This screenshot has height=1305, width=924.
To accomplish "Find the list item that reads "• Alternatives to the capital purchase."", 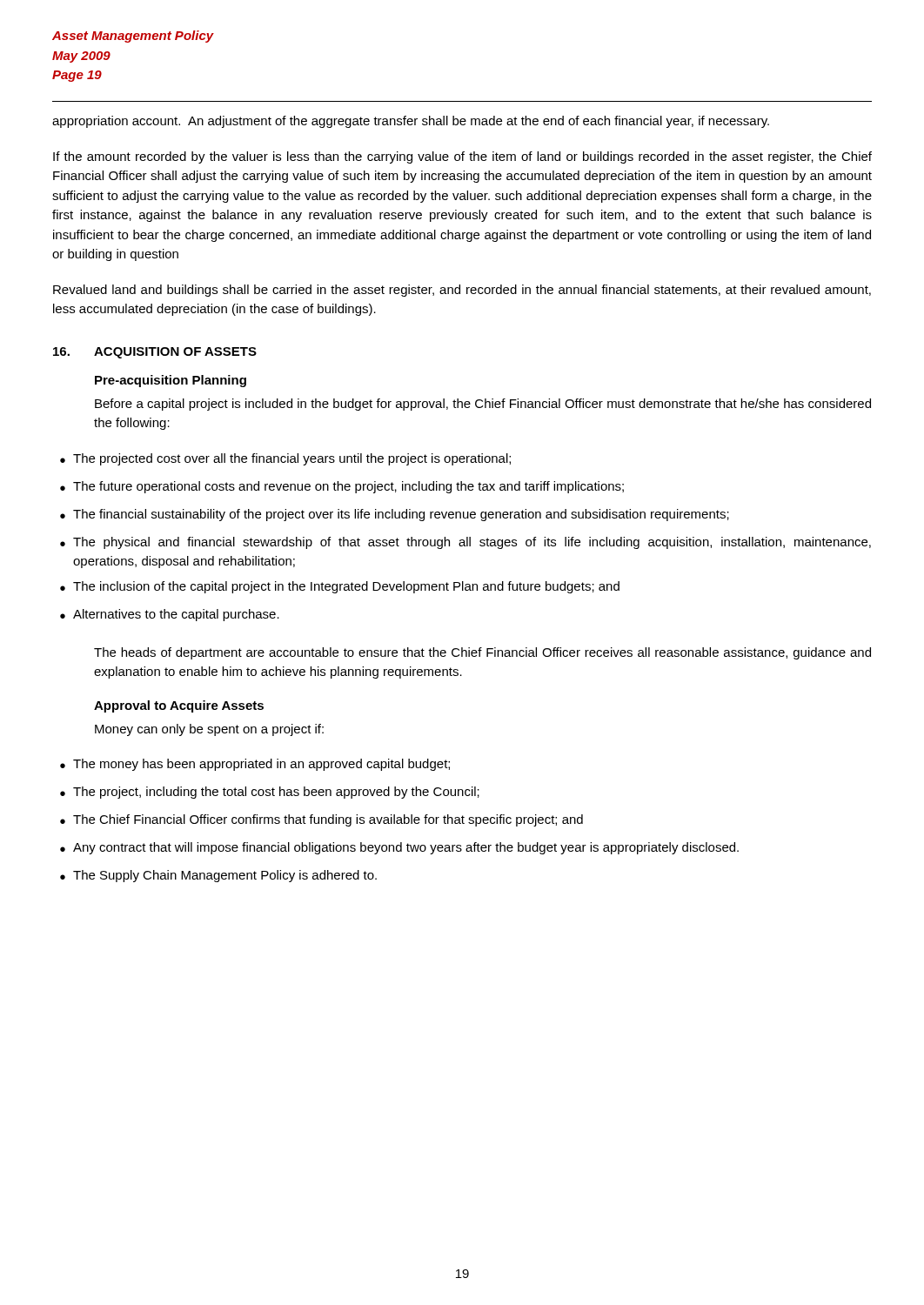I will 170,615.
